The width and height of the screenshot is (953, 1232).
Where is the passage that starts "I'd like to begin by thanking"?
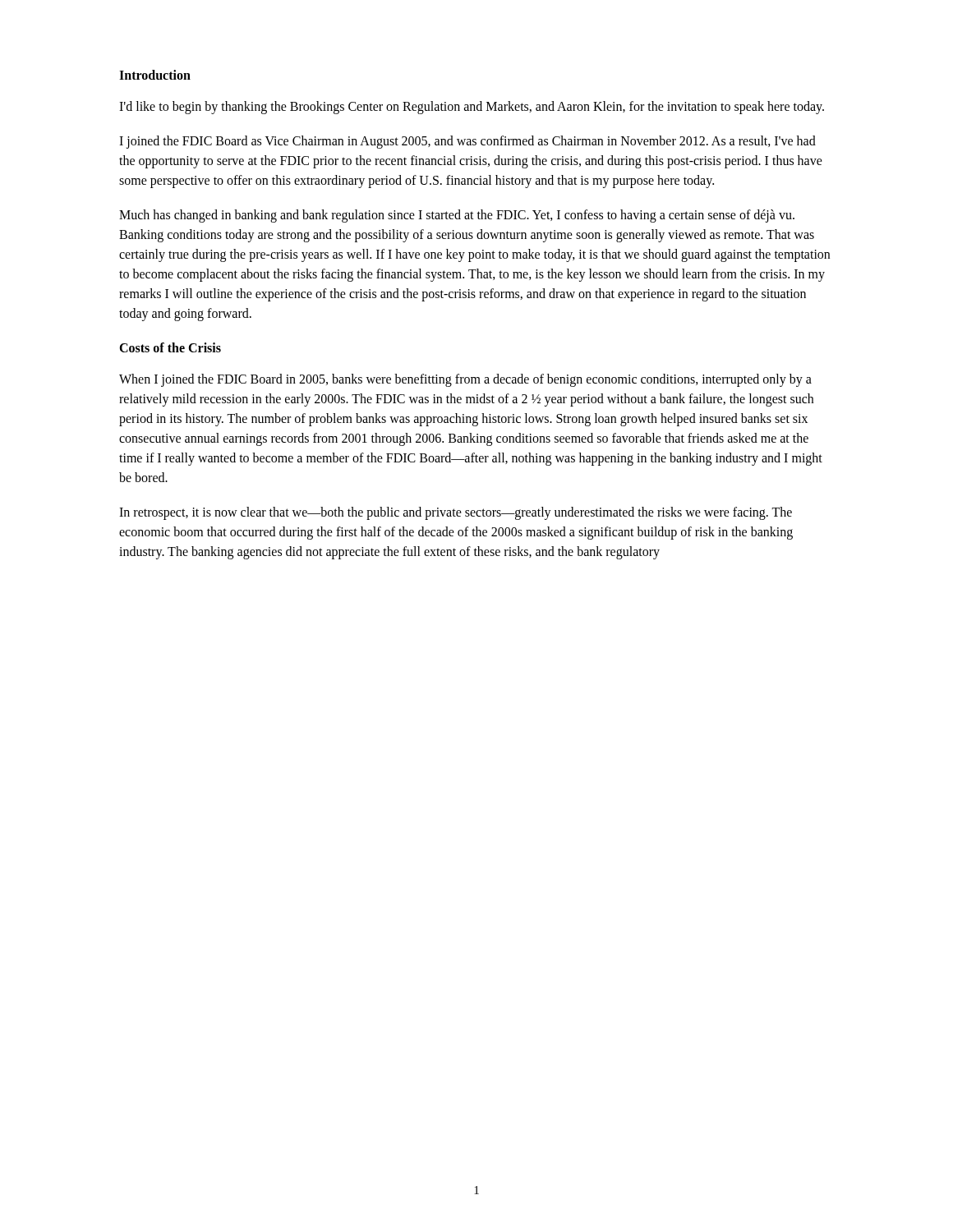[x=472, y=106]
